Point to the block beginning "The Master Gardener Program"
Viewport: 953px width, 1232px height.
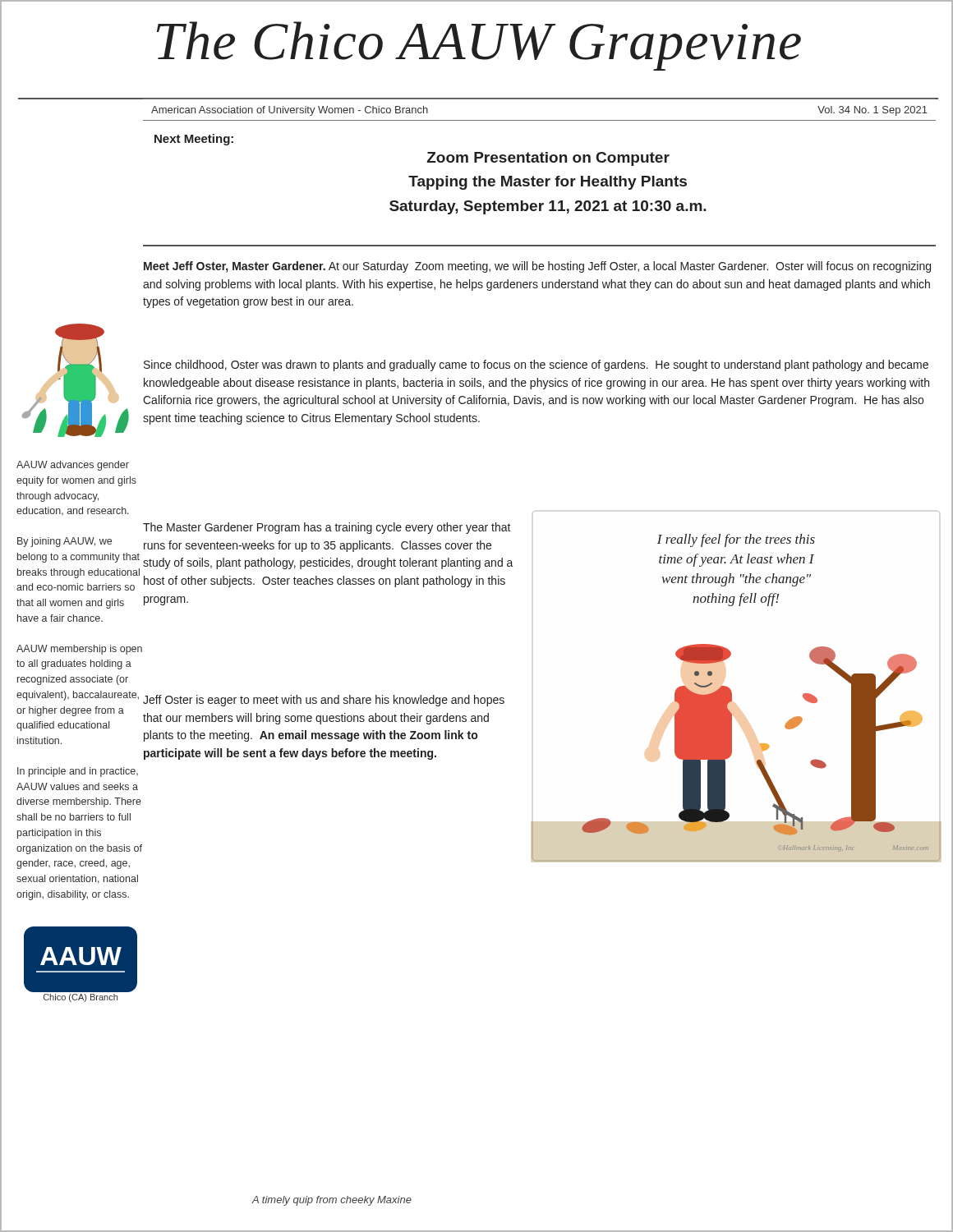point(328,563)
